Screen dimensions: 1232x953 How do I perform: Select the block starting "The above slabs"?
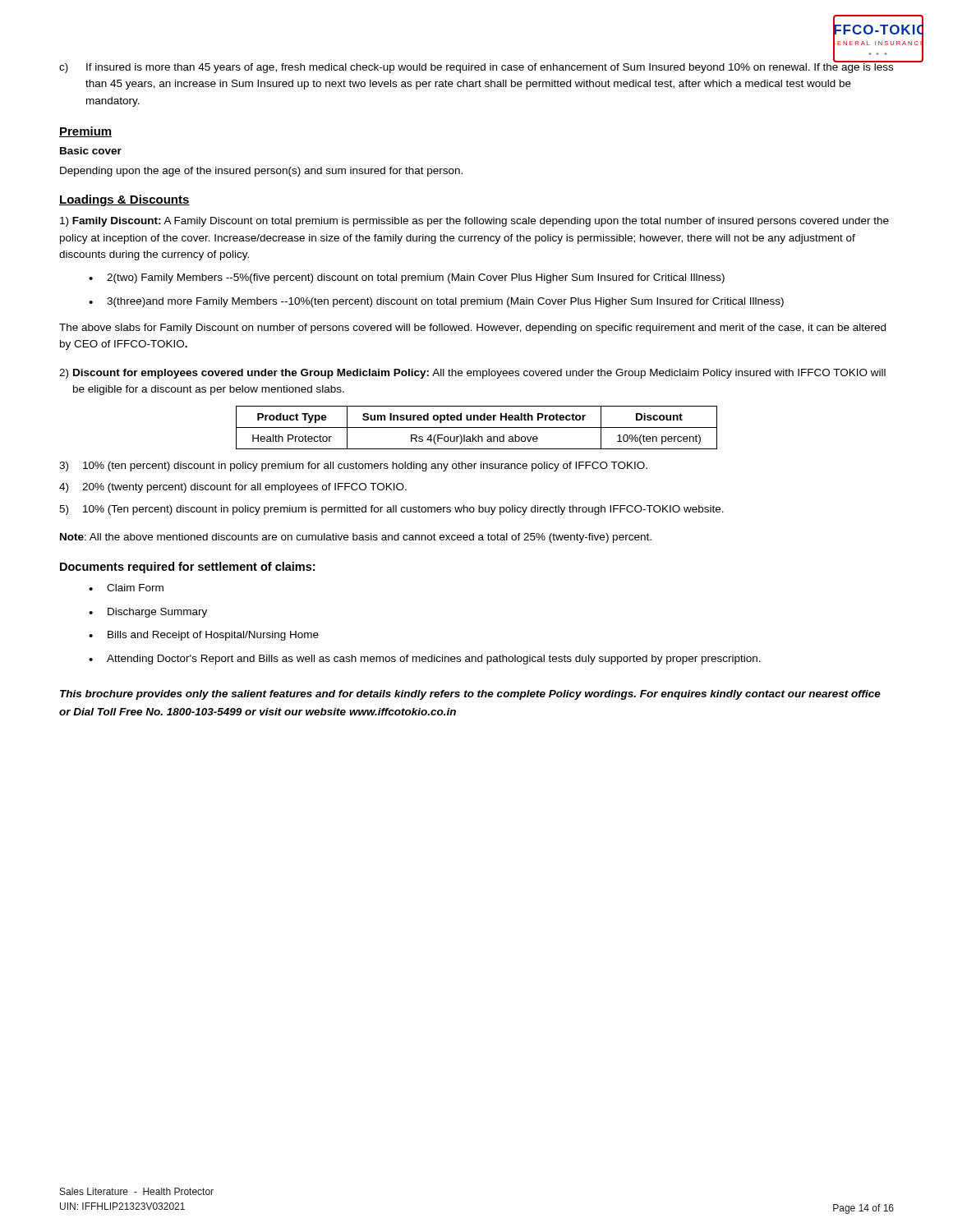473,336
